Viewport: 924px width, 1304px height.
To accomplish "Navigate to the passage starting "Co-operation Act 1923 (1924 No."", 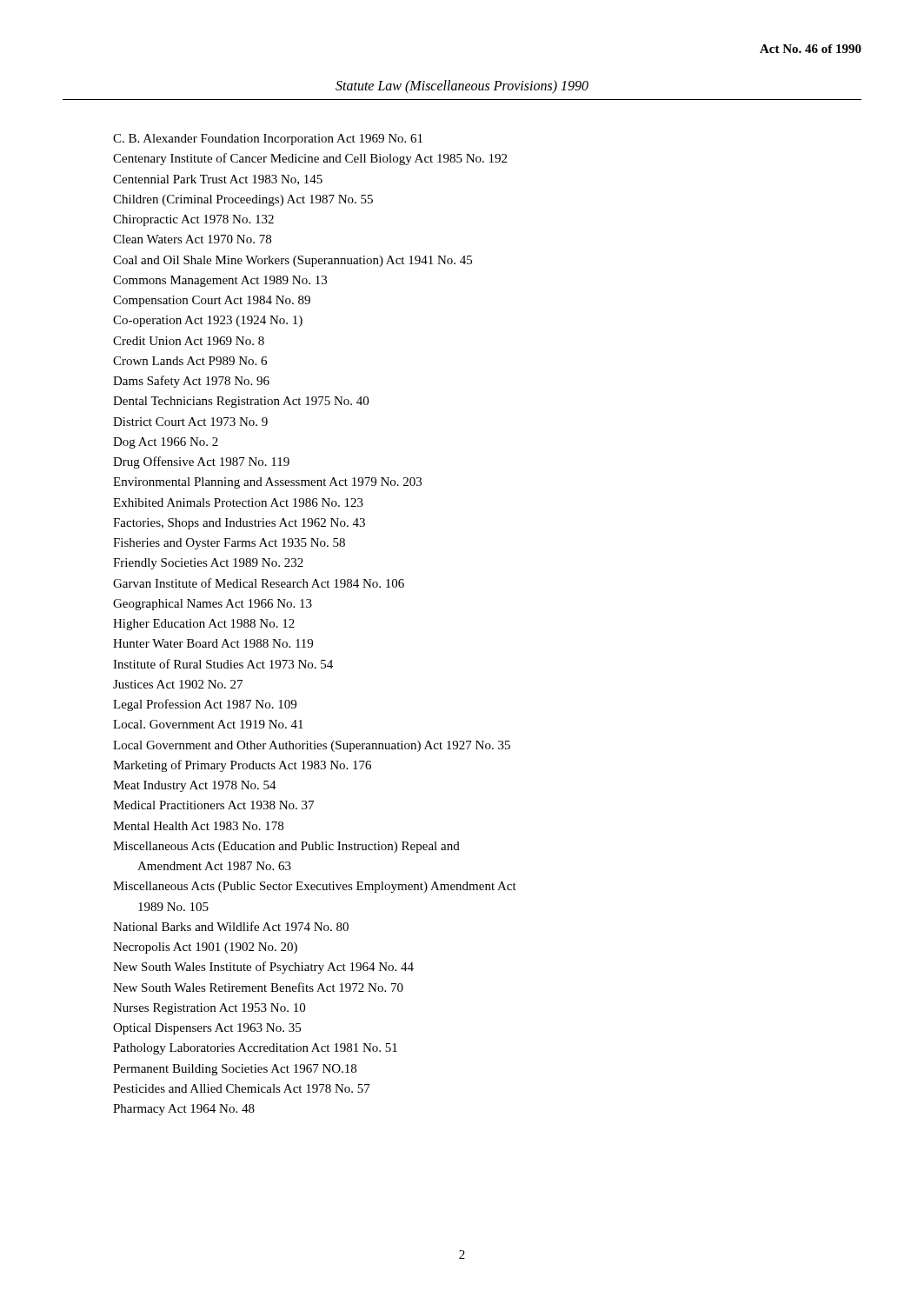I will click(x=208, y=321).
